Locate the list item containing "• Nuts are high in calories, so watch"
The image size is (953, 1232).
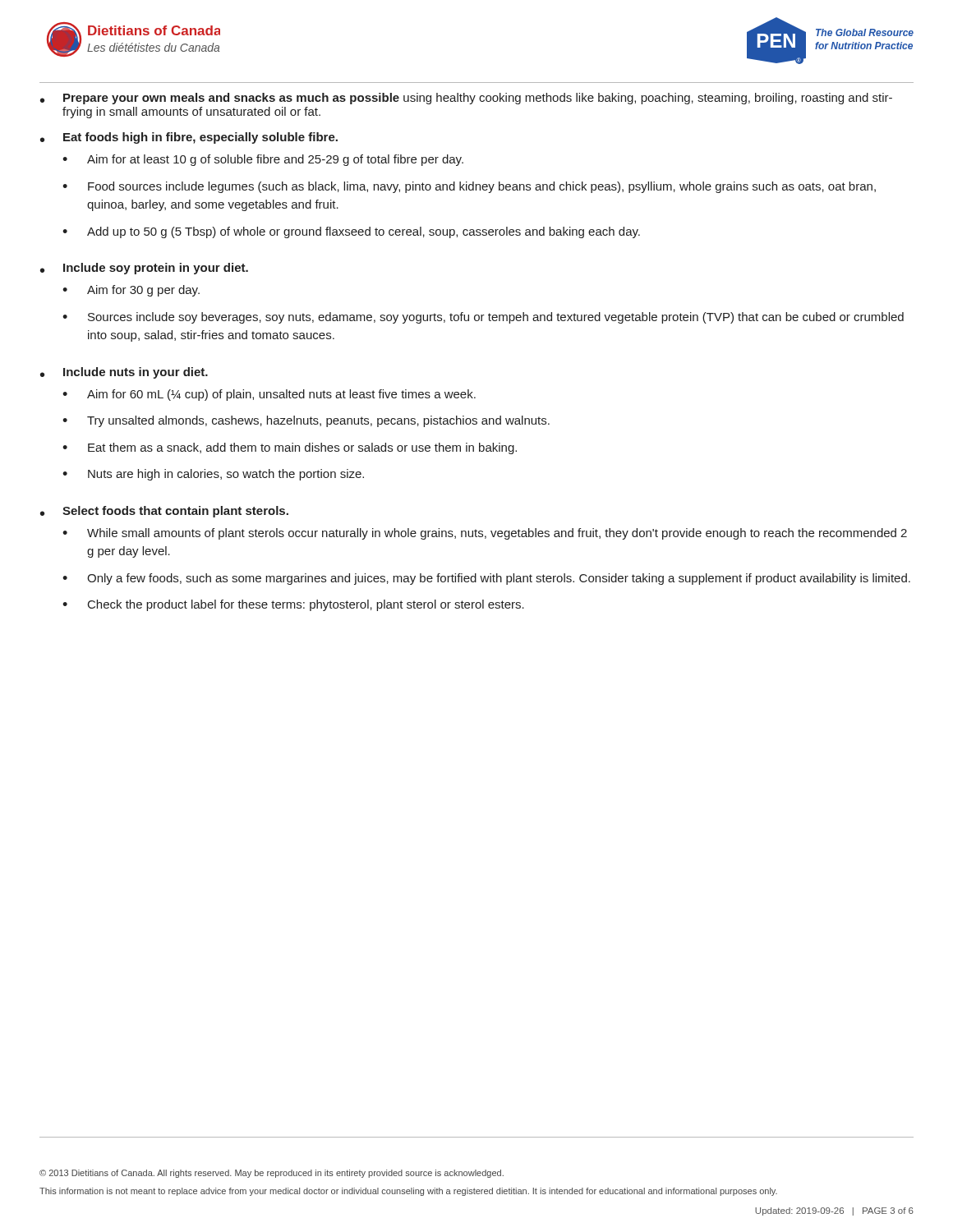click(x=213, y=475)
